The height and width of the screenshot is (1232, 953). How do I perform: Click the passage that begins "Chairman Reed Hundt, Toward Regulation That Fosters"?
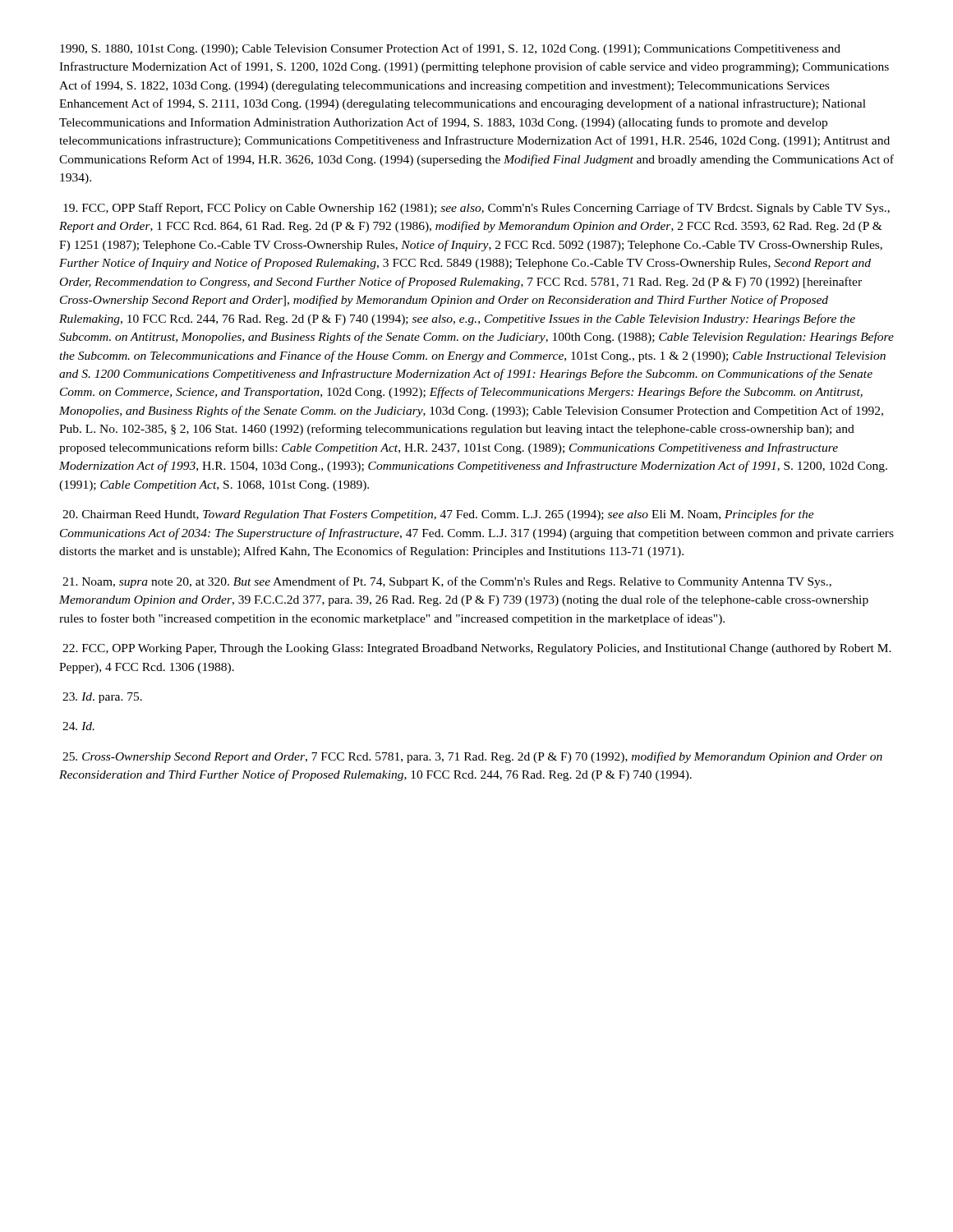pos(476,533)
